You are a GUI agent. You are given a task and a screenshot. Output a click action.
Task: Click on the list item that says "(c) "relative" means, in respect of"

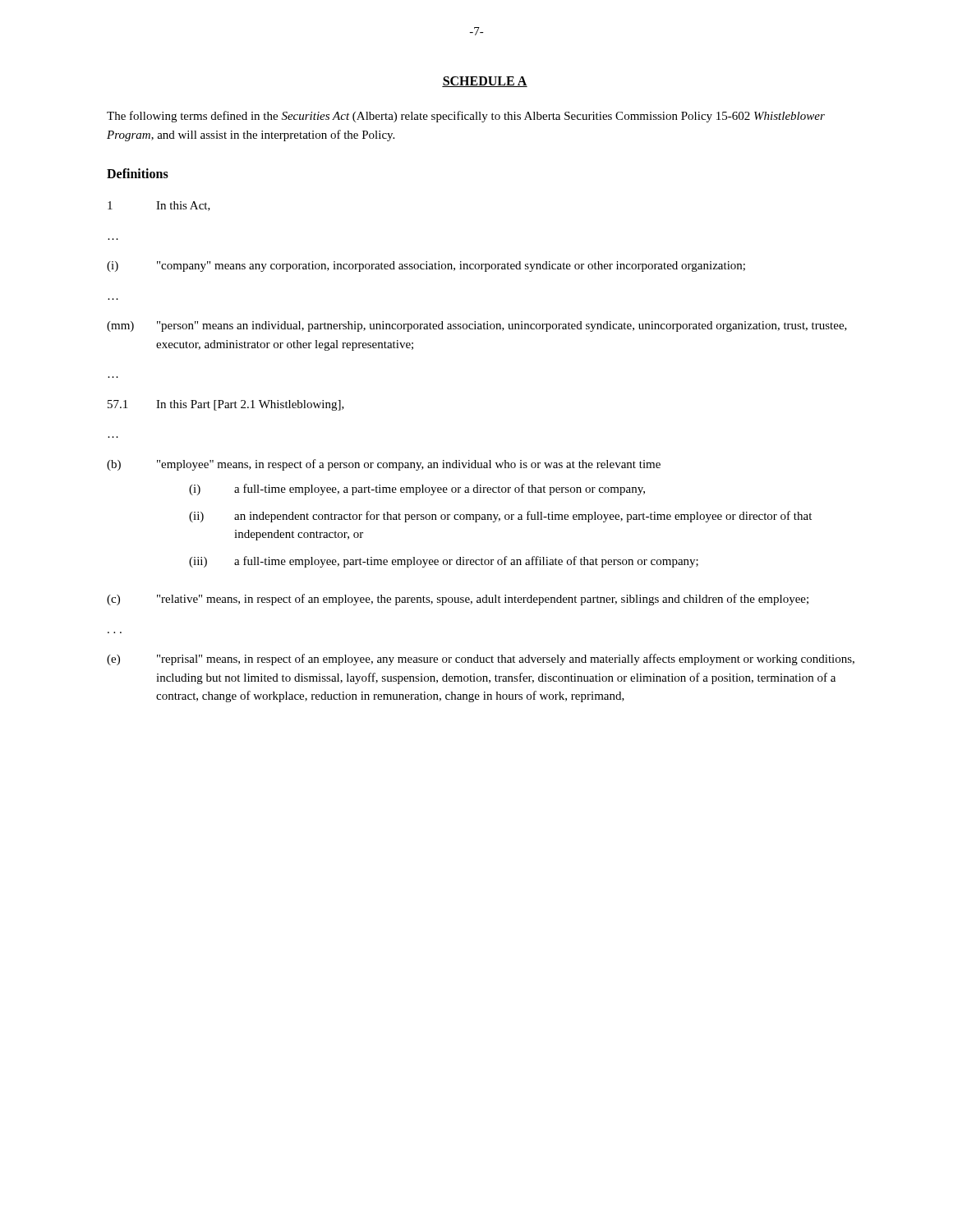(x=485, y=599)
